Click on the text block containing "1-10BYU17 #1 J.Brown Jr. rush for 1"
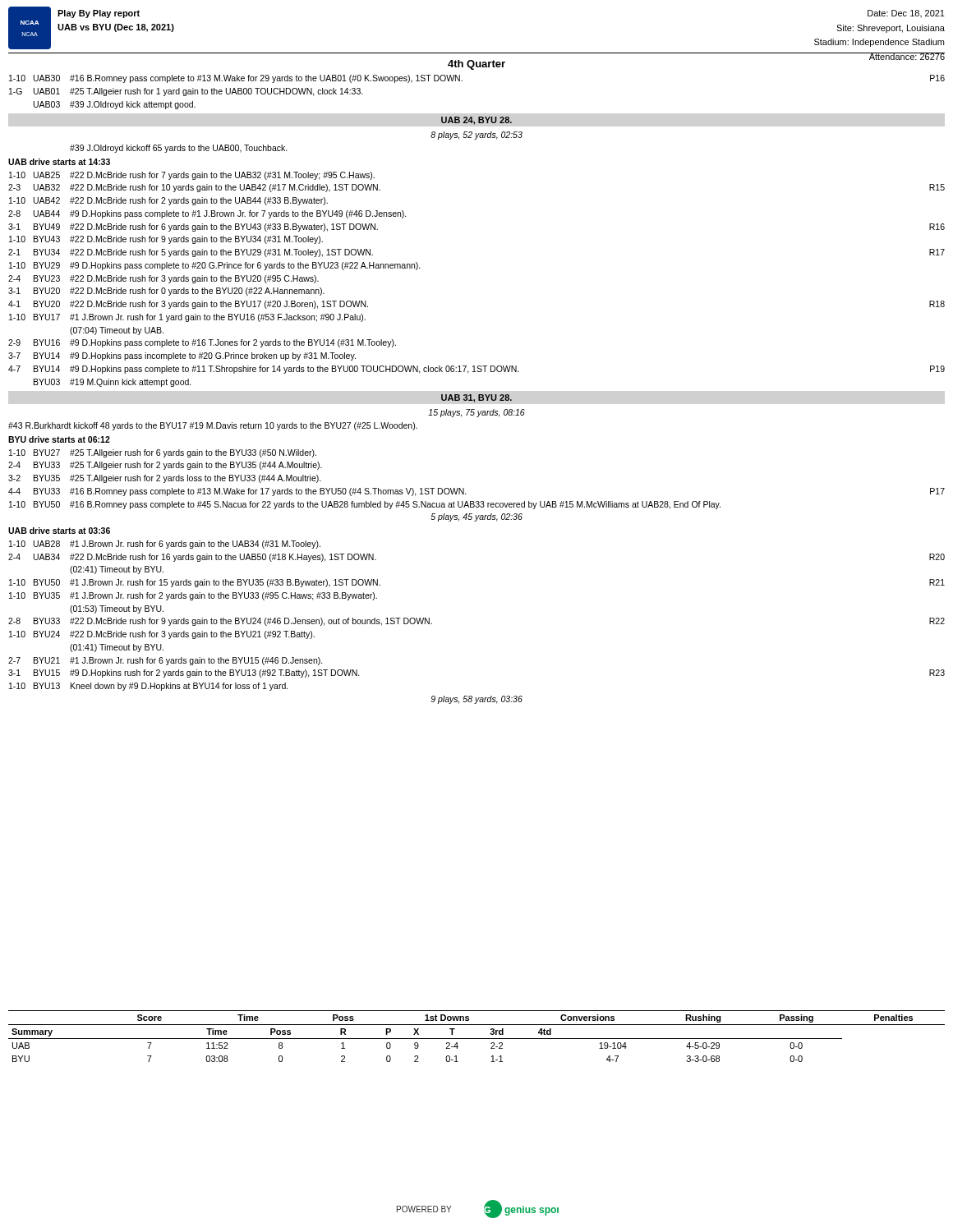Viewport: 953px width, 1232px height. click(187, 318)
